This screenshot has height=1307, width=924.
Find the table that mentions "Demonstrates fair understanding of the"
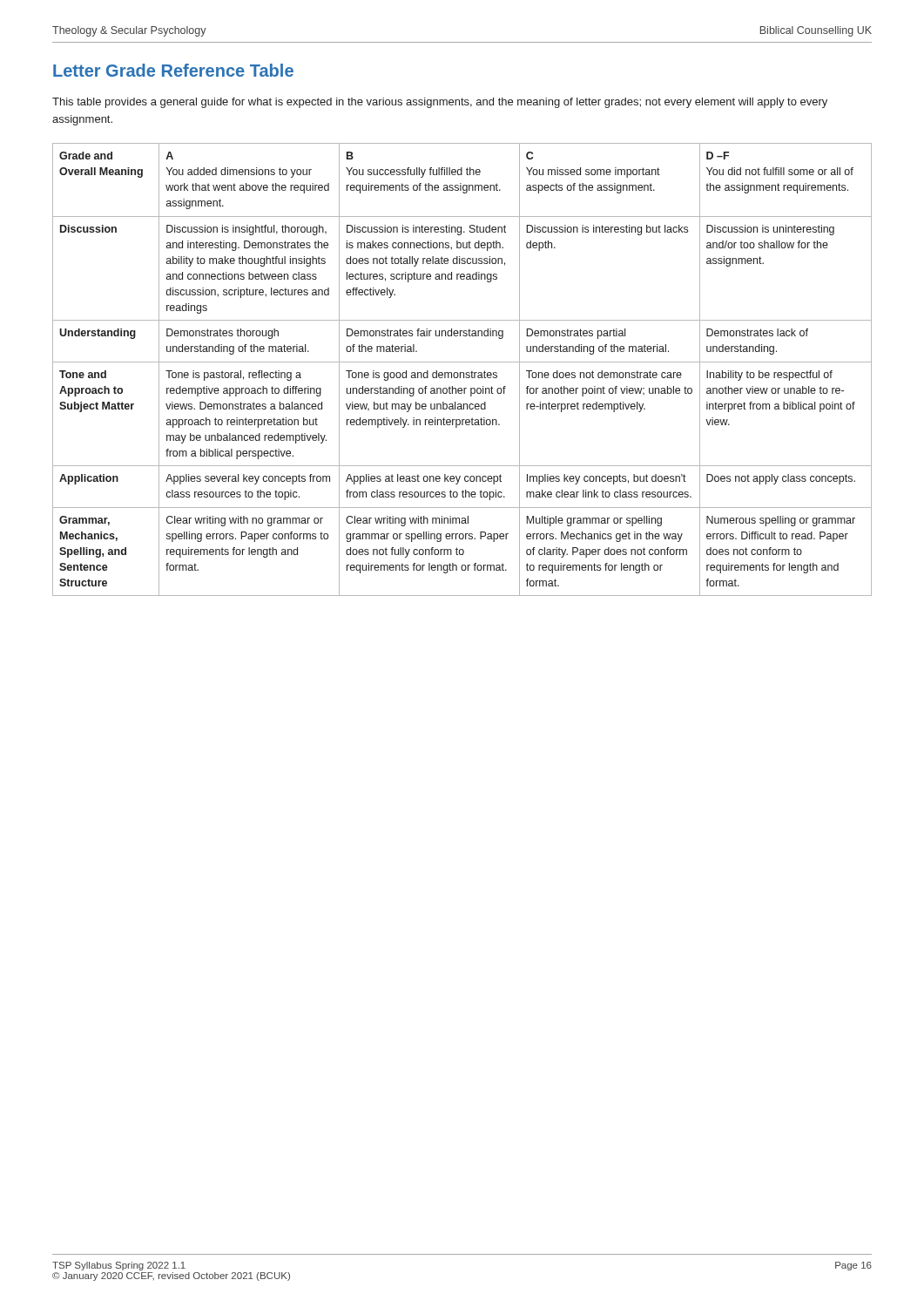click(x=462, y=369)
